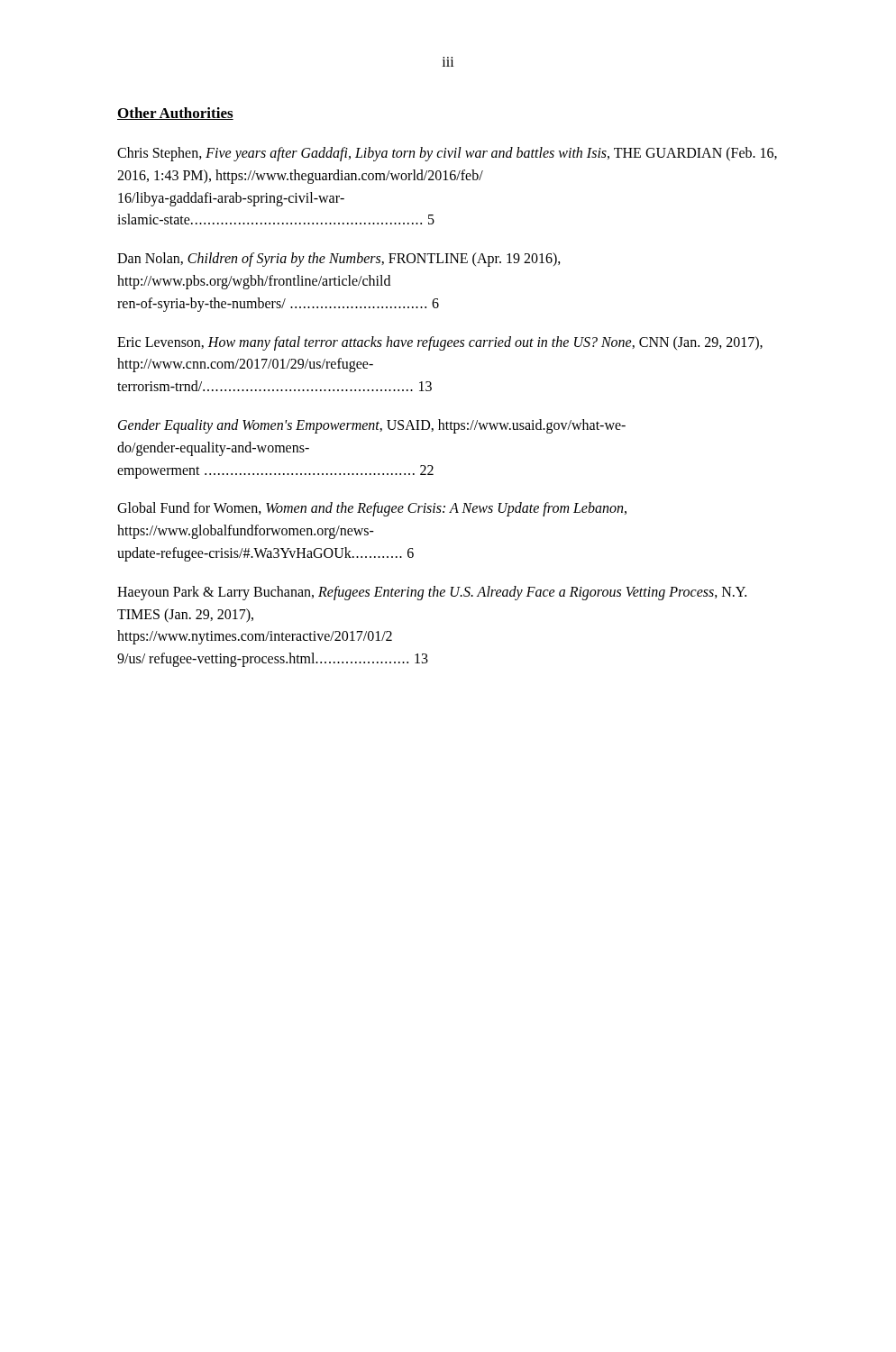896x1352 pixels.
Task: Click where it says "Other Authorities"
Action: pos(175,113)
